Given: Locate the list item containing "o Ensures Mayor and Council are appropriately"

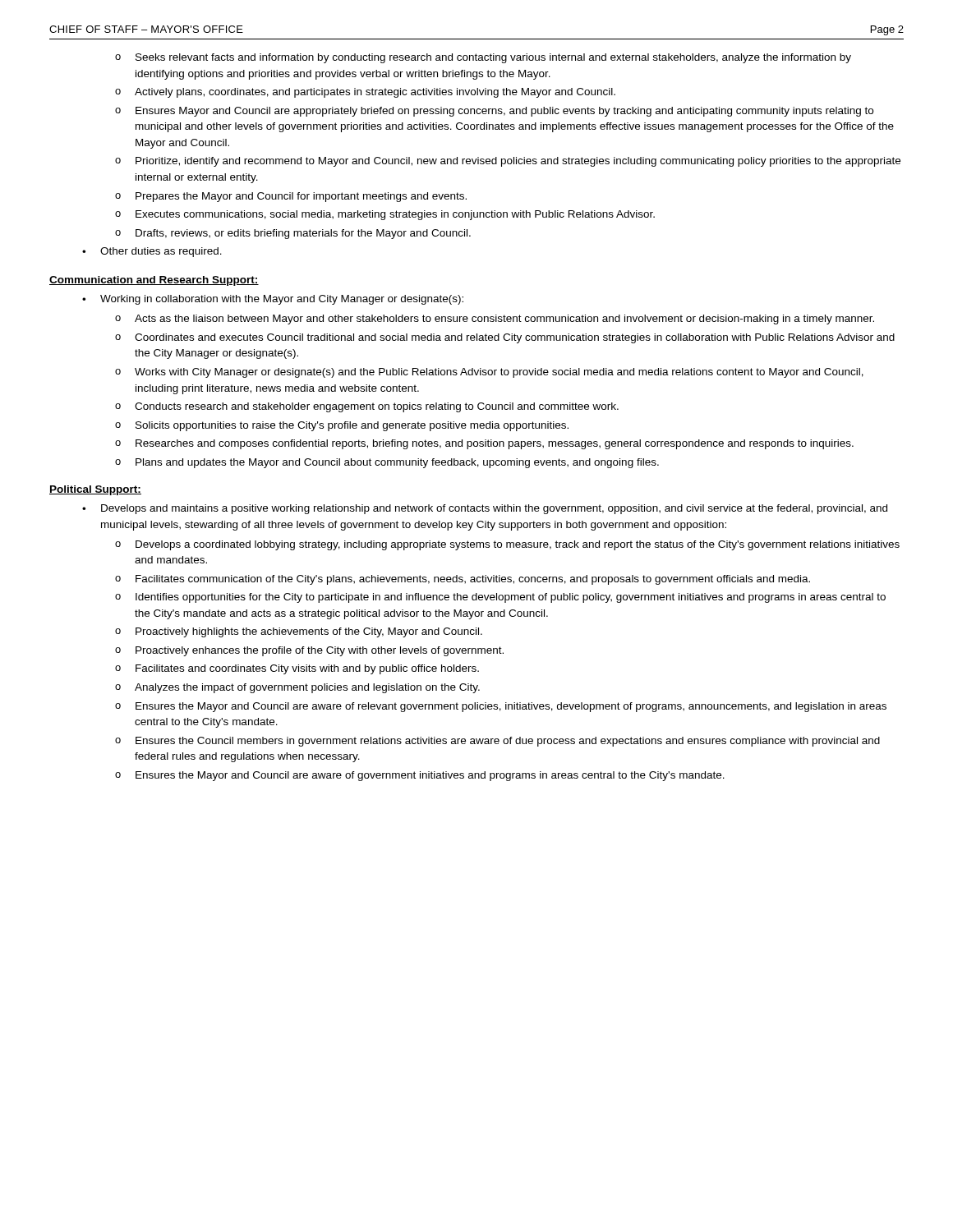Looking at the screenshot, I should coord(509,126).
